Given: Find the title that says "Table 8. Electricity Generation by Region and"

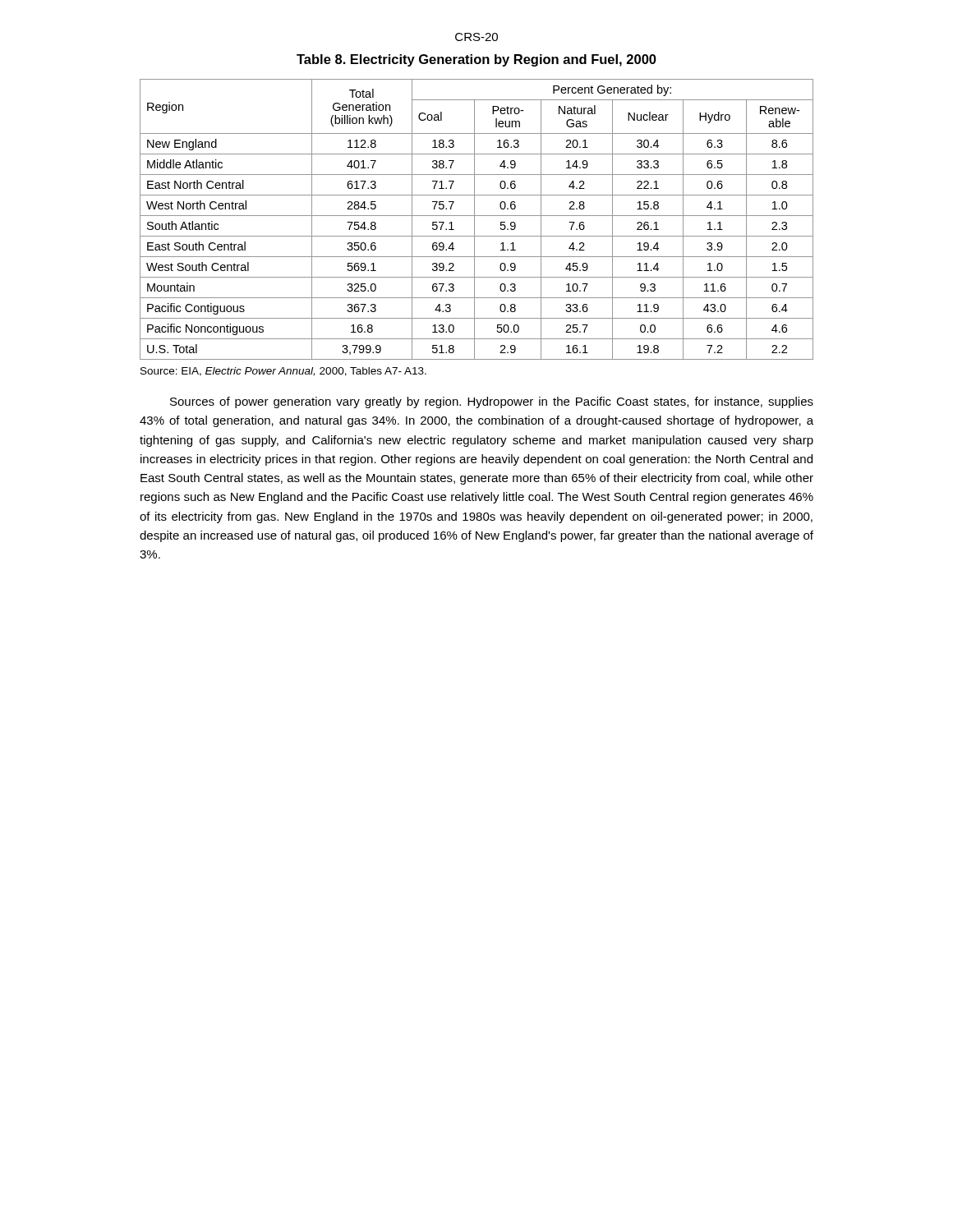Looking at the screenshot, I should coord(476,59).
